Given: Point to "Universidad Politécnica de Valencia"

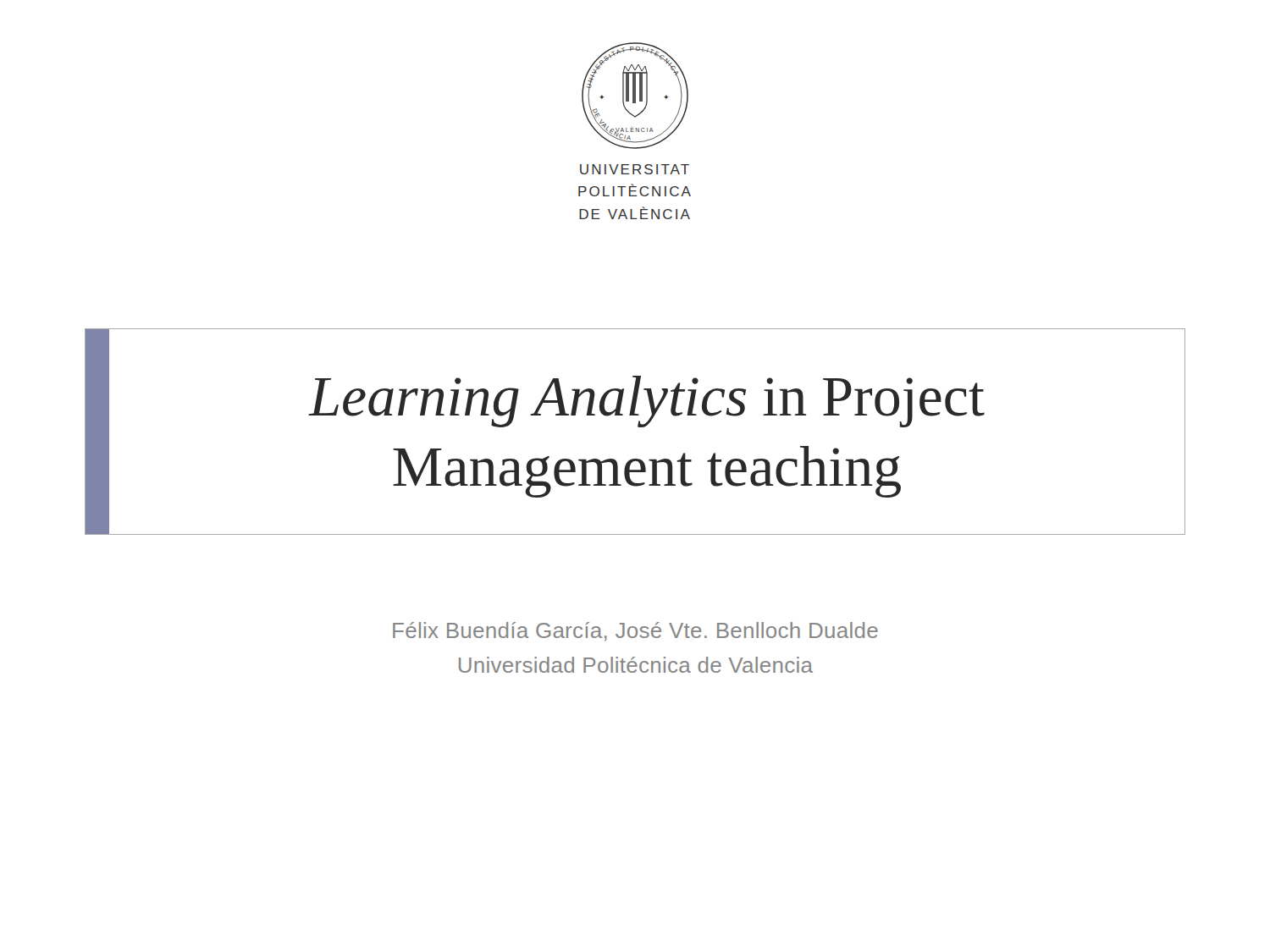Looking at the screenshot, I should pos(635,665).
